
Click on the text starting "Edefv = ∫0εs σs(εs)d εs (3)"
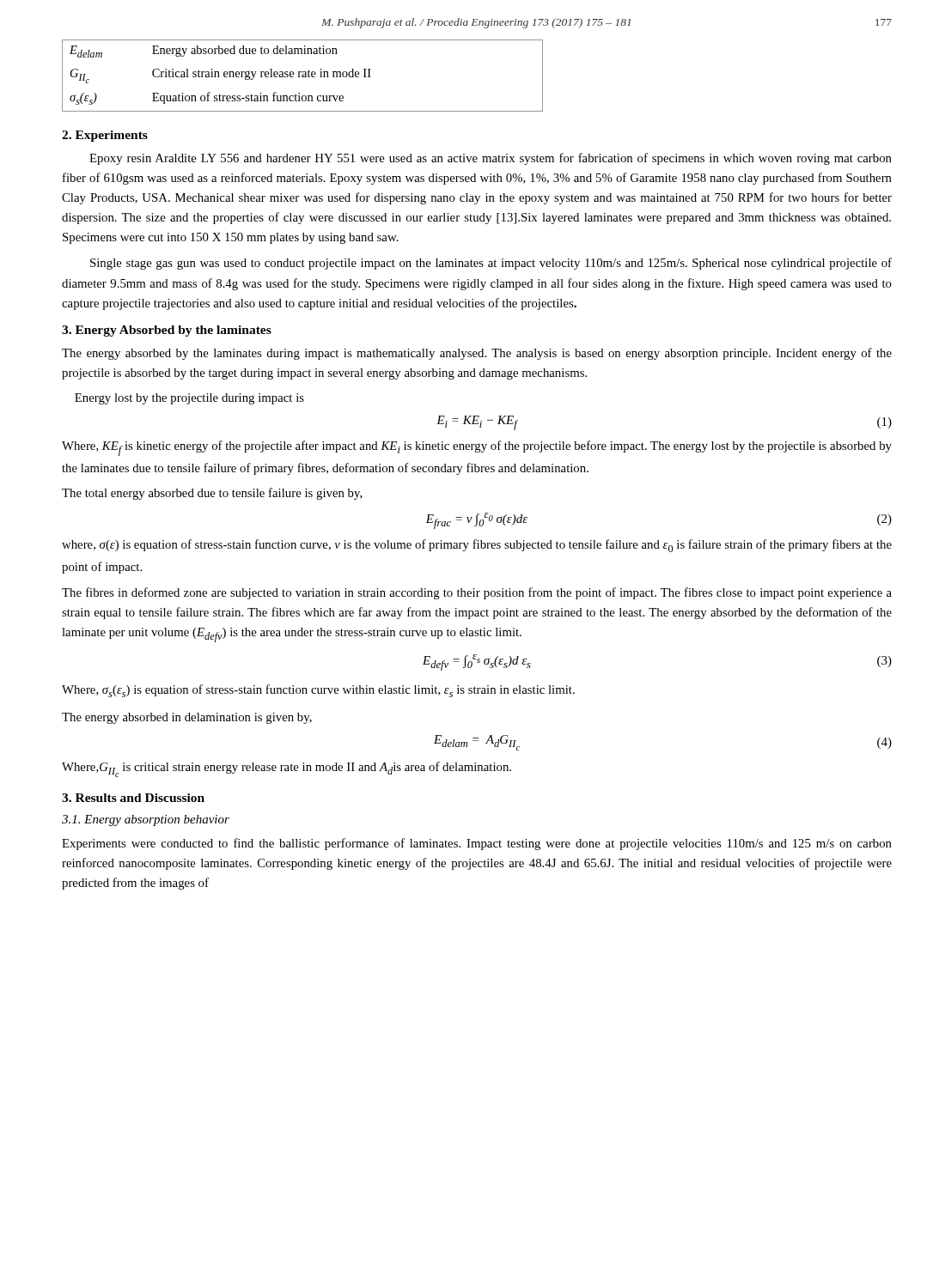click(471, 662)
